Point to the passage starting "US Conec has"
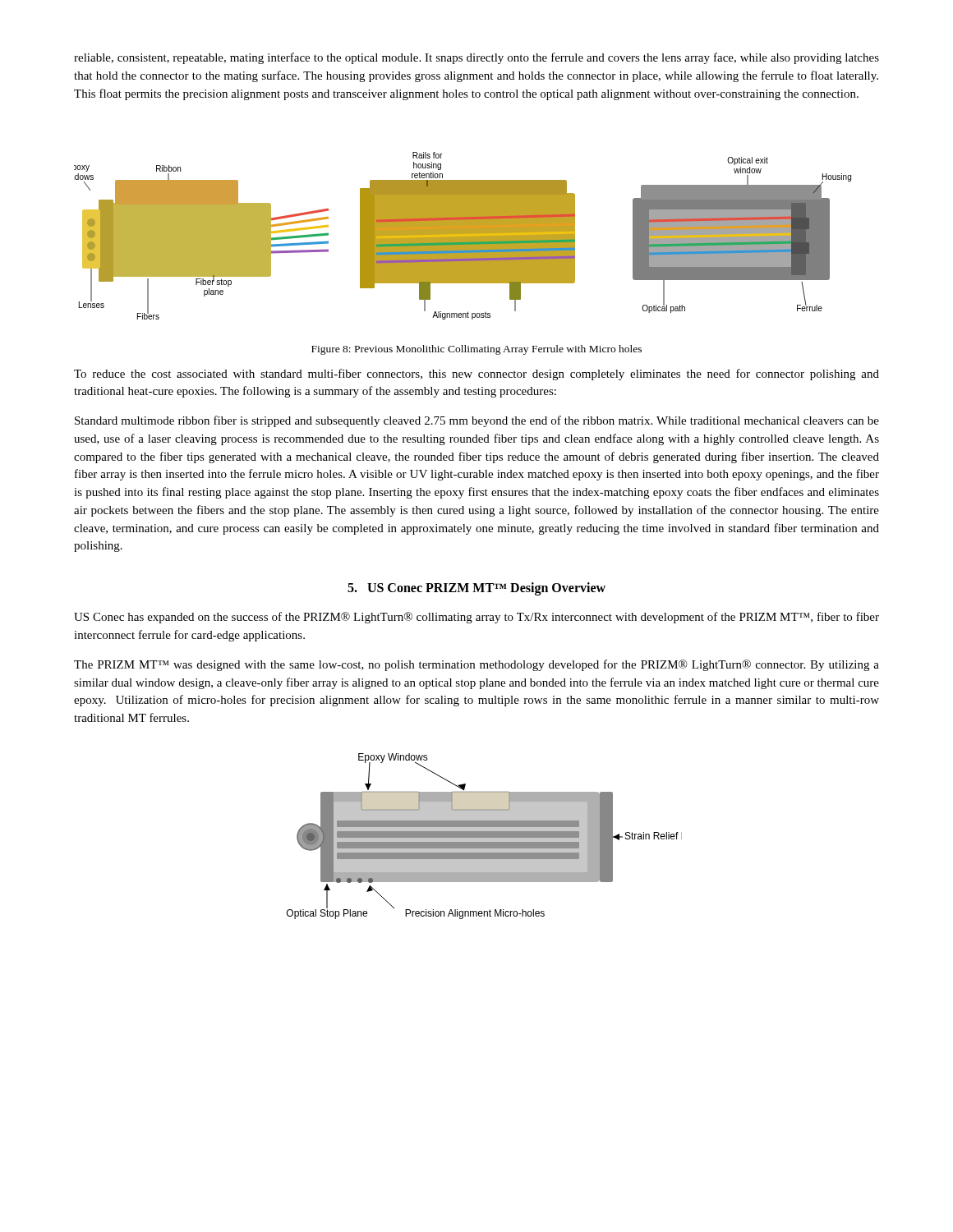Image resolution: width=953 pixels, height=1232 pixels. pyautogui.click(x=476, y=626)
